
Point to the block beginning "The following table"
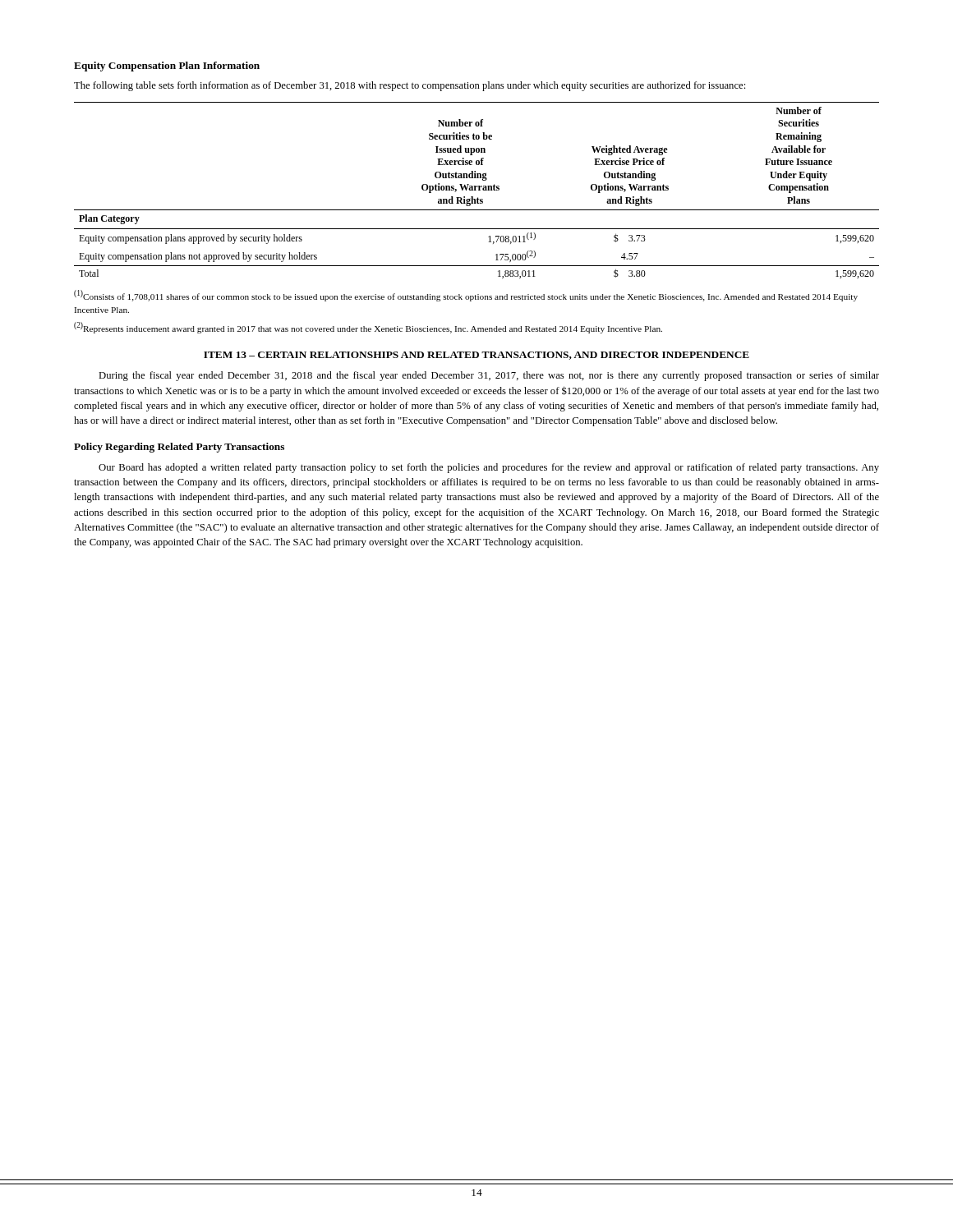[410, 85]
